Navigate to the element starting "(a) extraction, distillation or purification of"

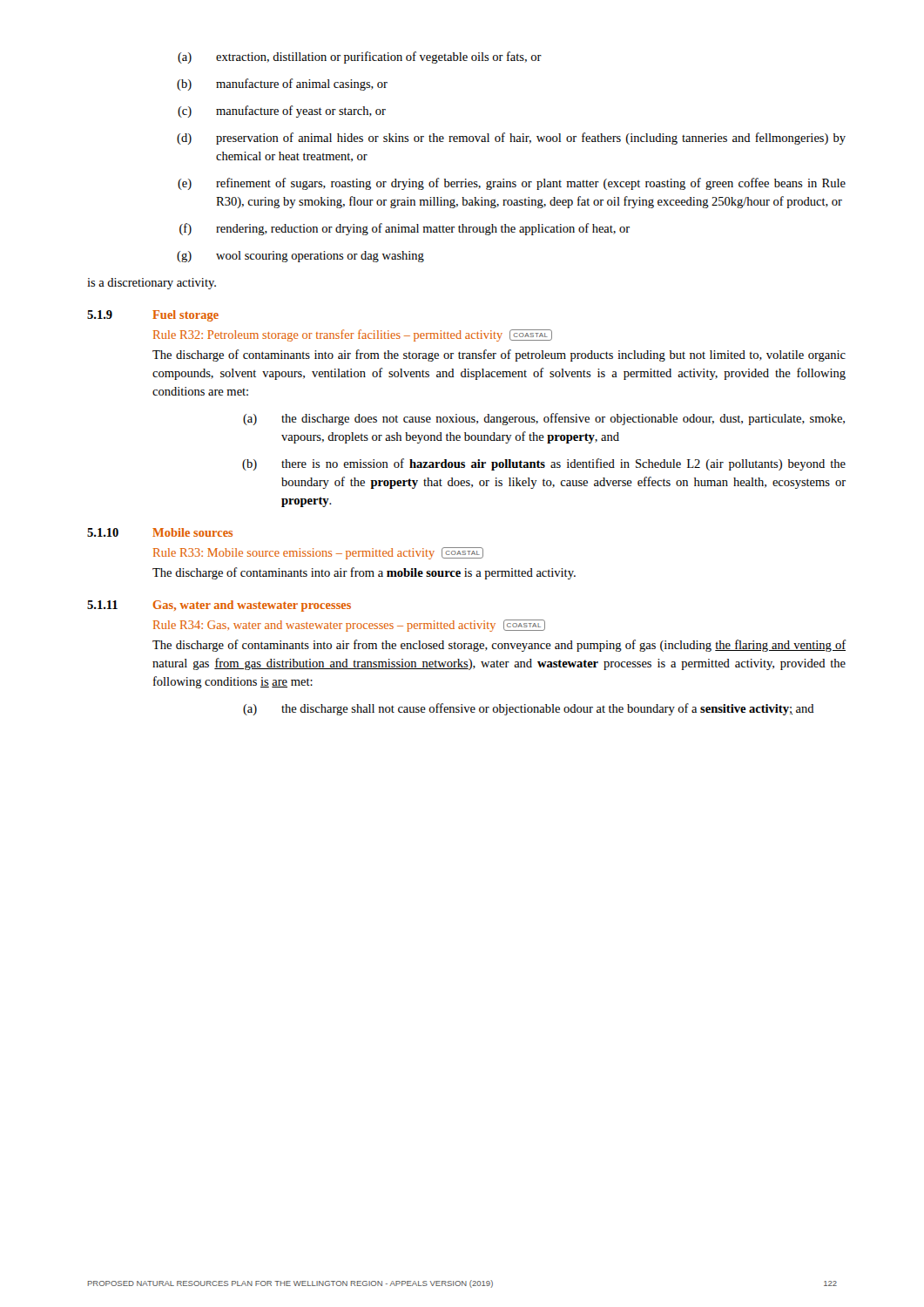(466, 57)
